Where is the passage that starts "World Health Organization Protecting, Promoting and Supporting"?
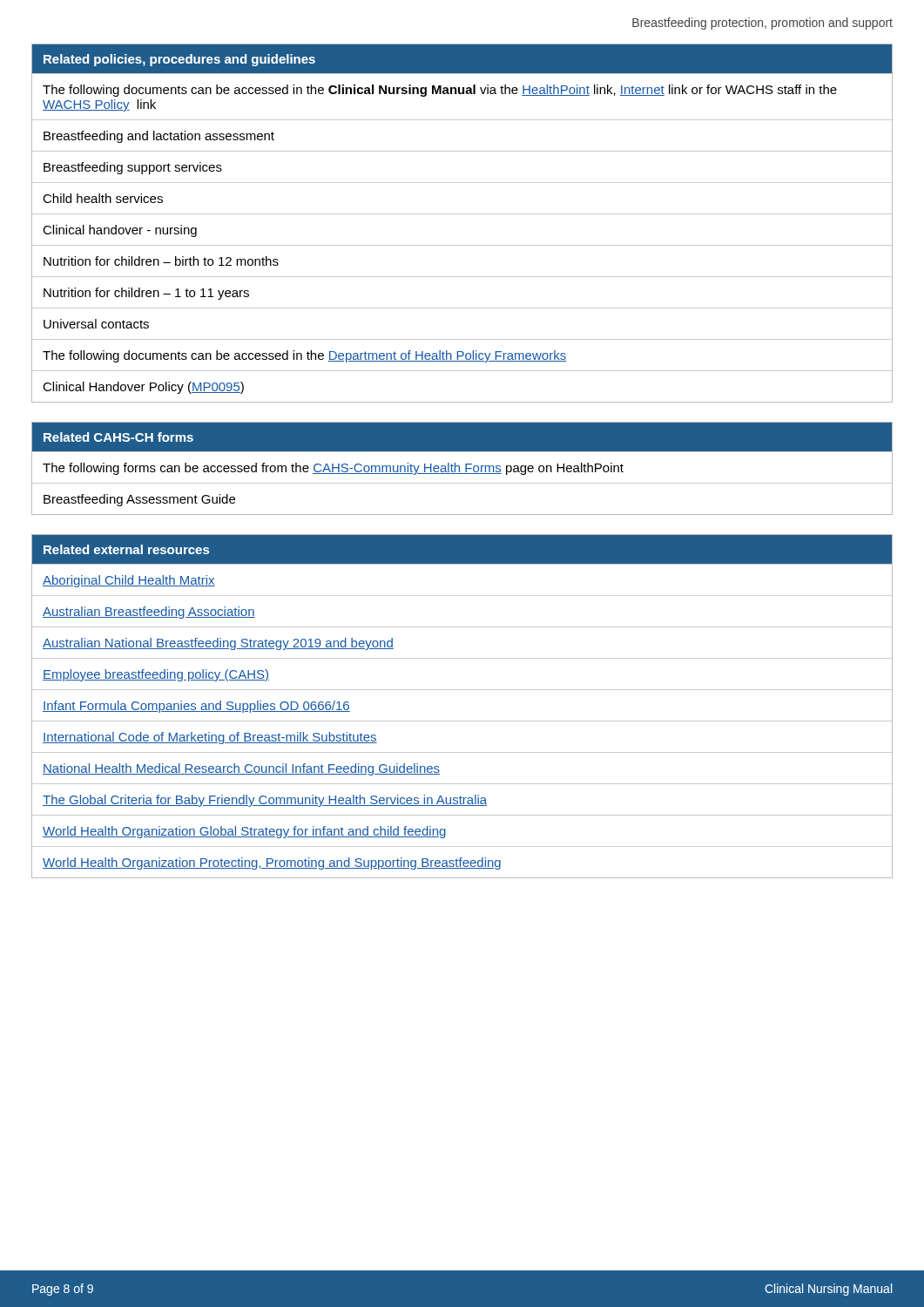This screenshot has height=1307, width=924. [272, 862]
